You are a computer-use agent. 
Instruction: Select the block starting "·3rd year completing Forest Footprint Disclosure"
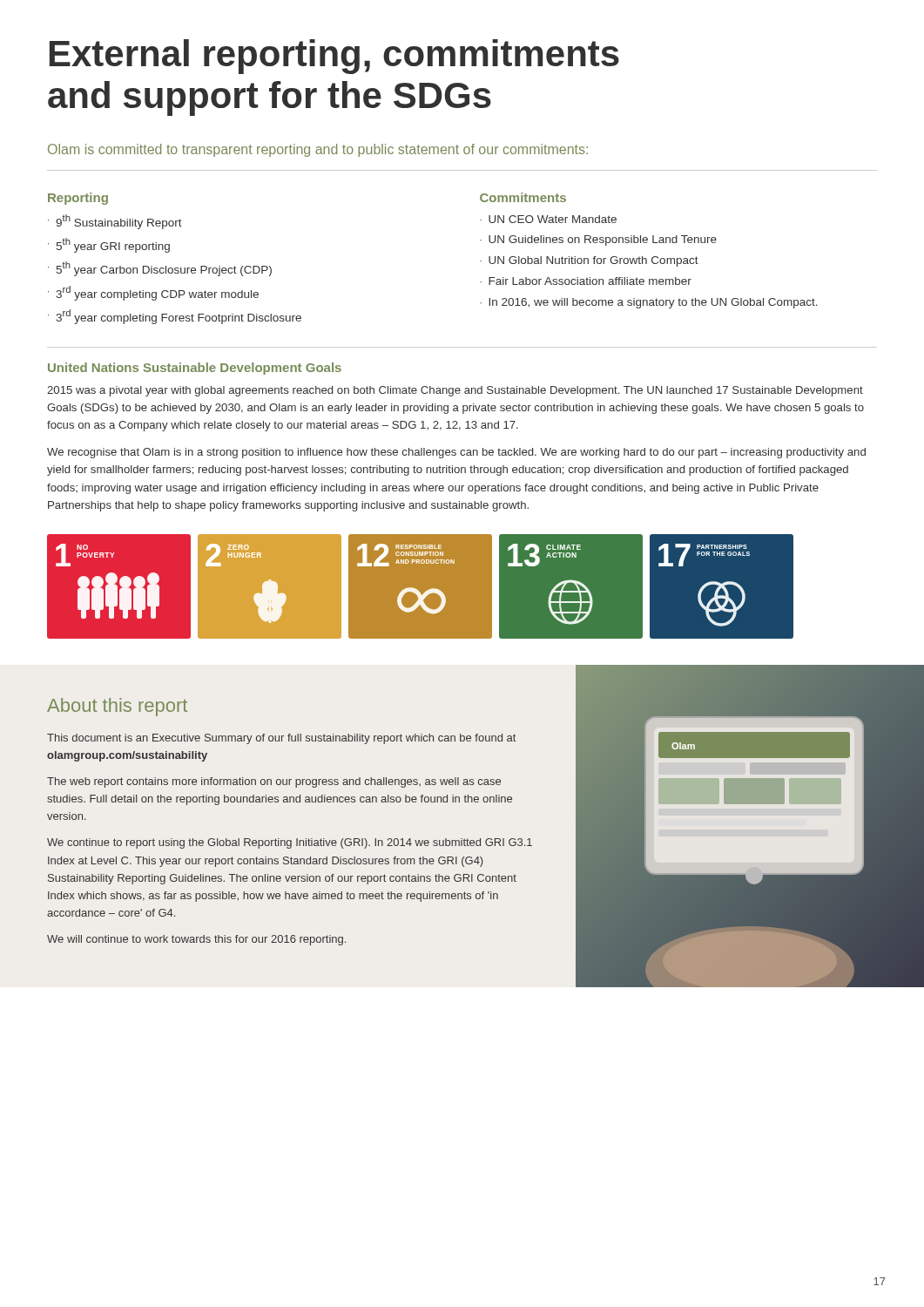(174, 317)
